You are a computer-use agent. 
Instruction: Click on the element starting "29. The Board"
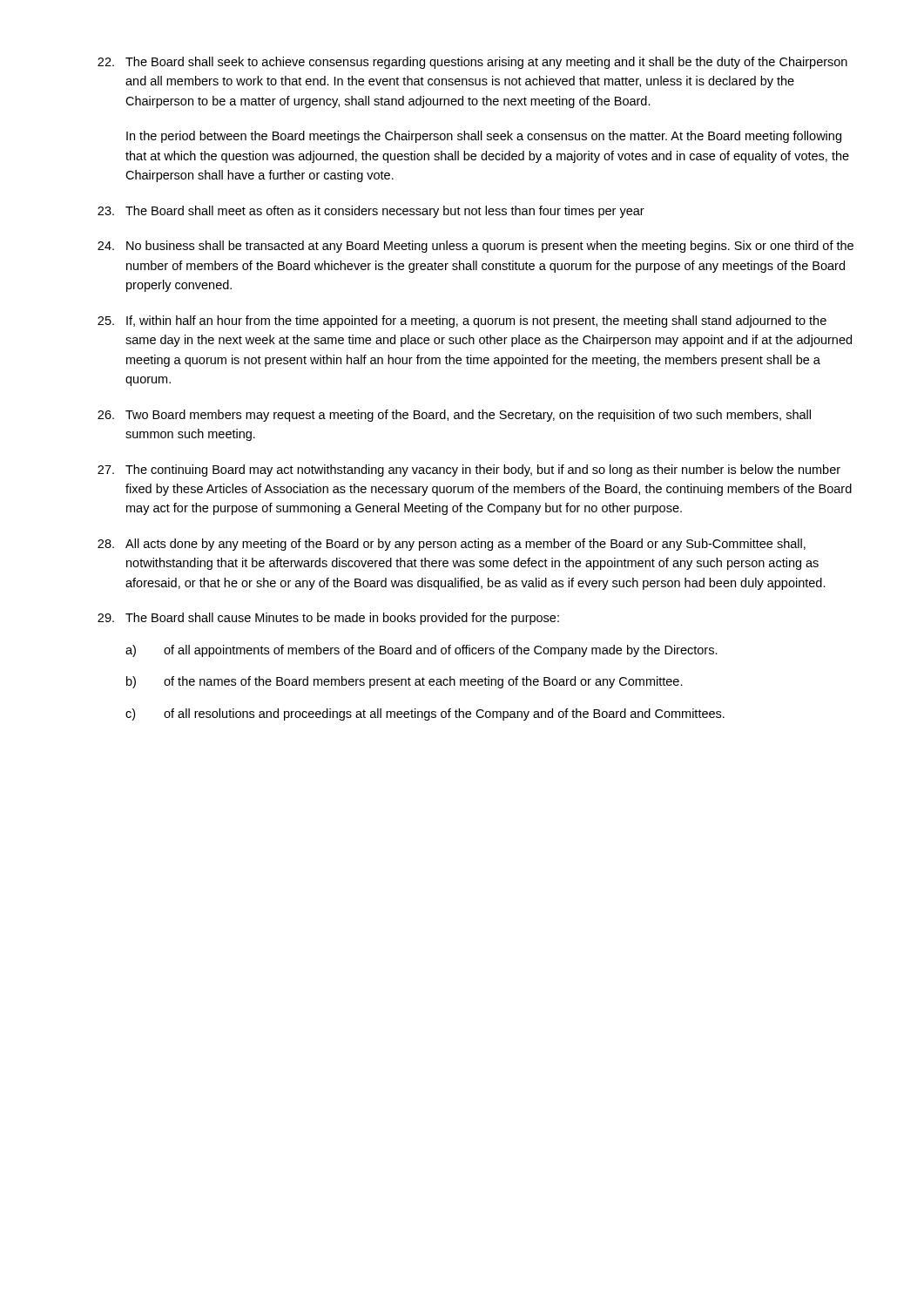(328, 619)
